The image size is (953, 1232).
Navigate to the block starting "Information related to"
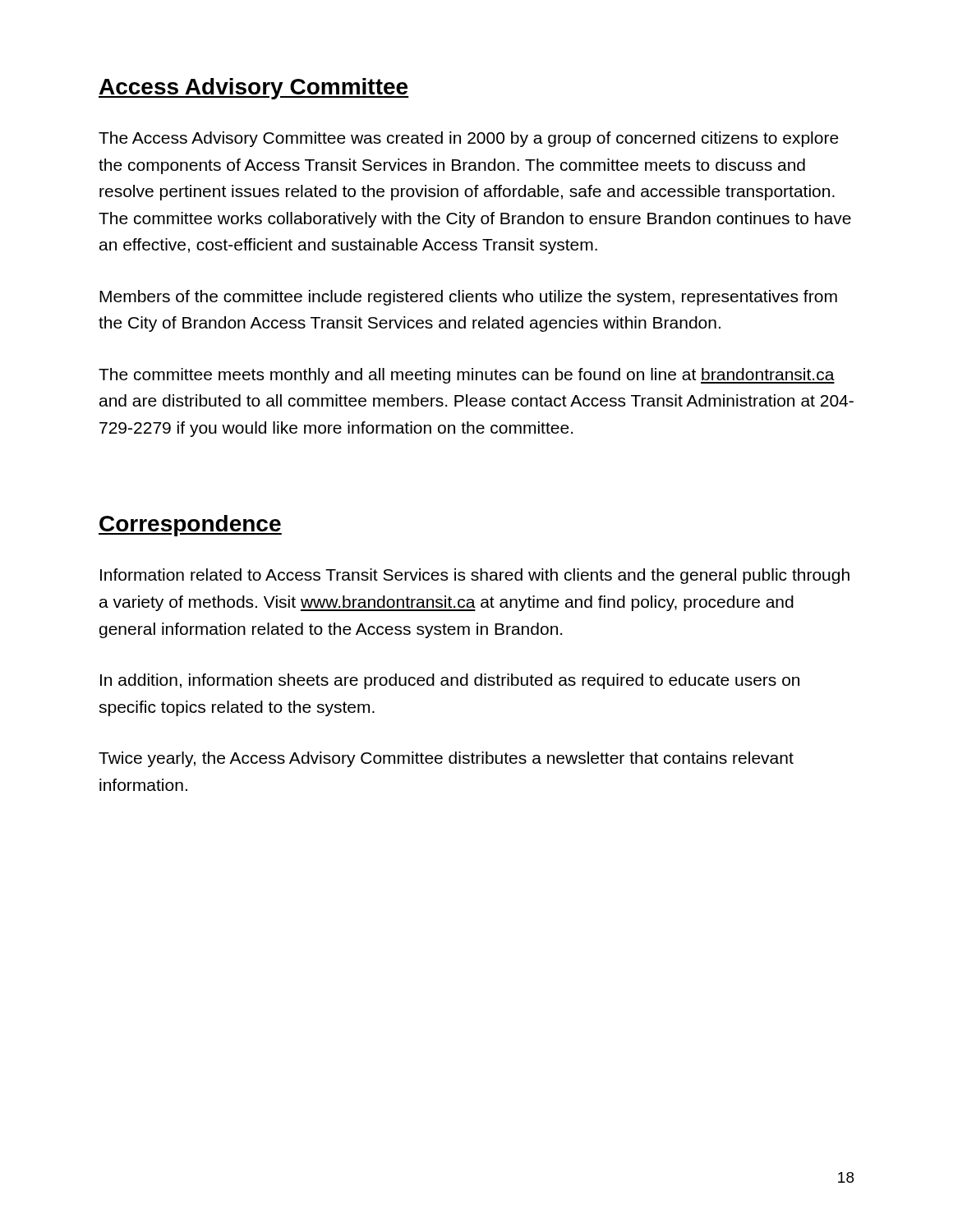[474, 602]
